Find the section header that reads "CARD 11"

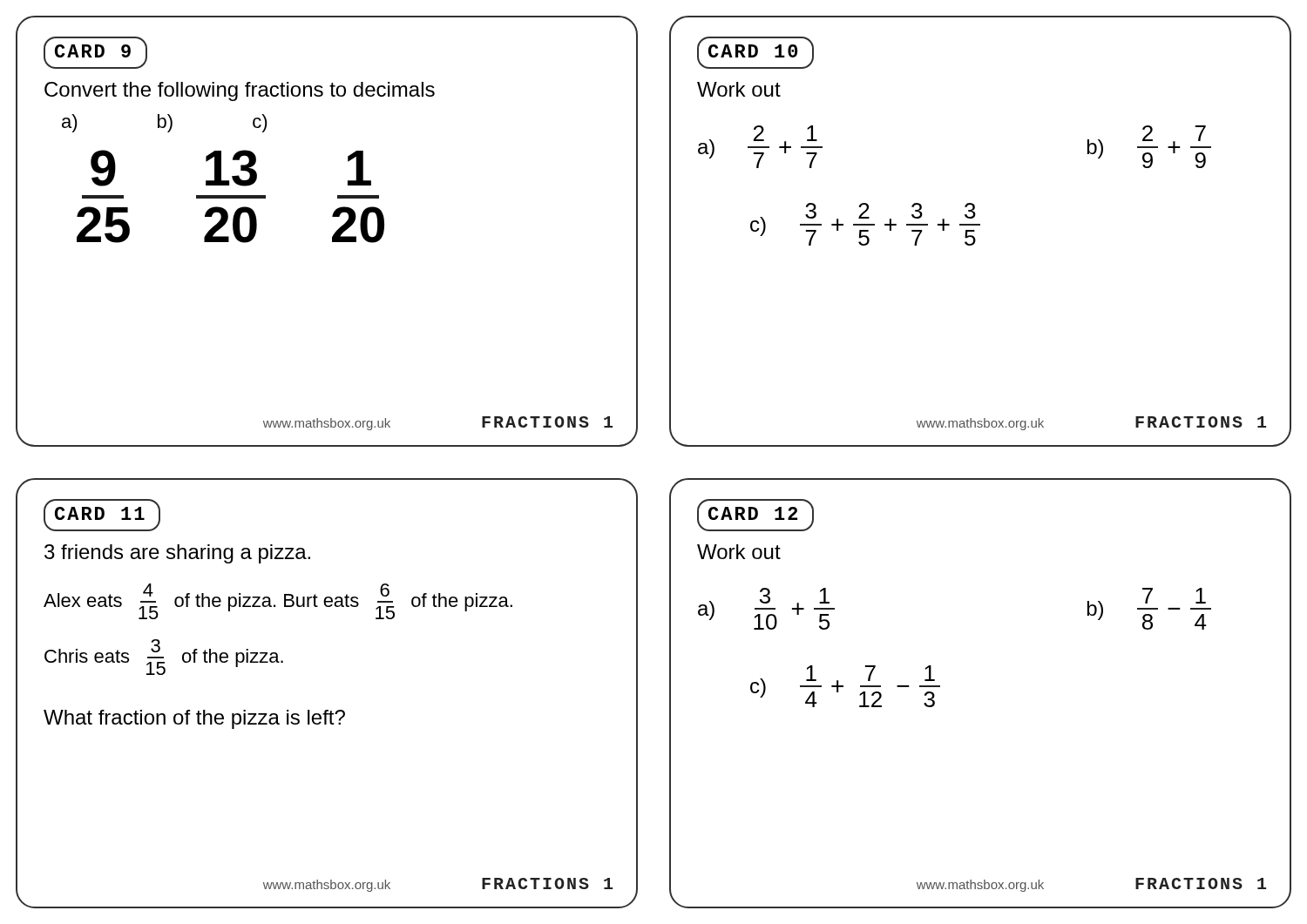(102, 515)
